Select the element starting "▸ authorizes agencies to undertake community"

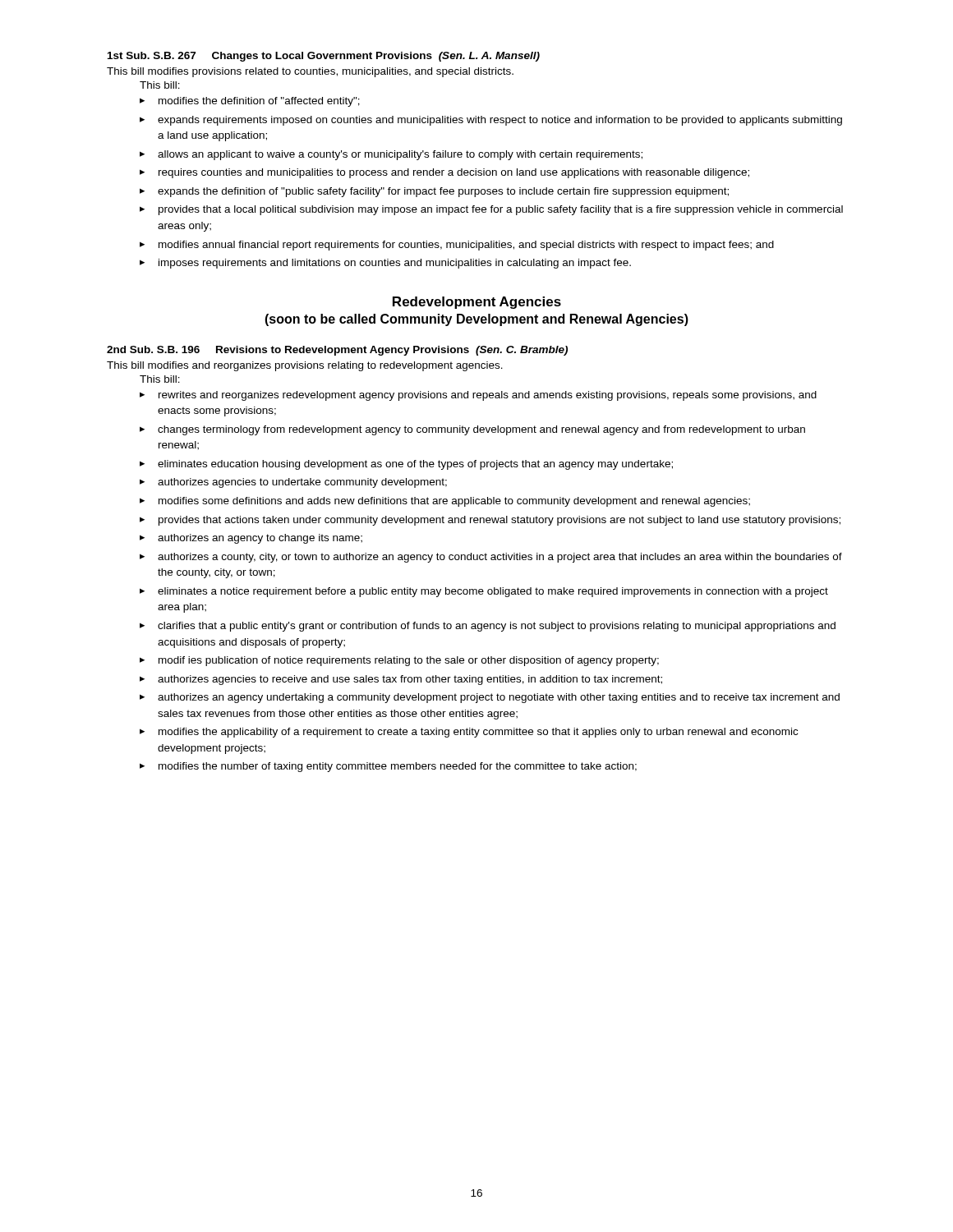pyautogui.click(x=293, y=483)
